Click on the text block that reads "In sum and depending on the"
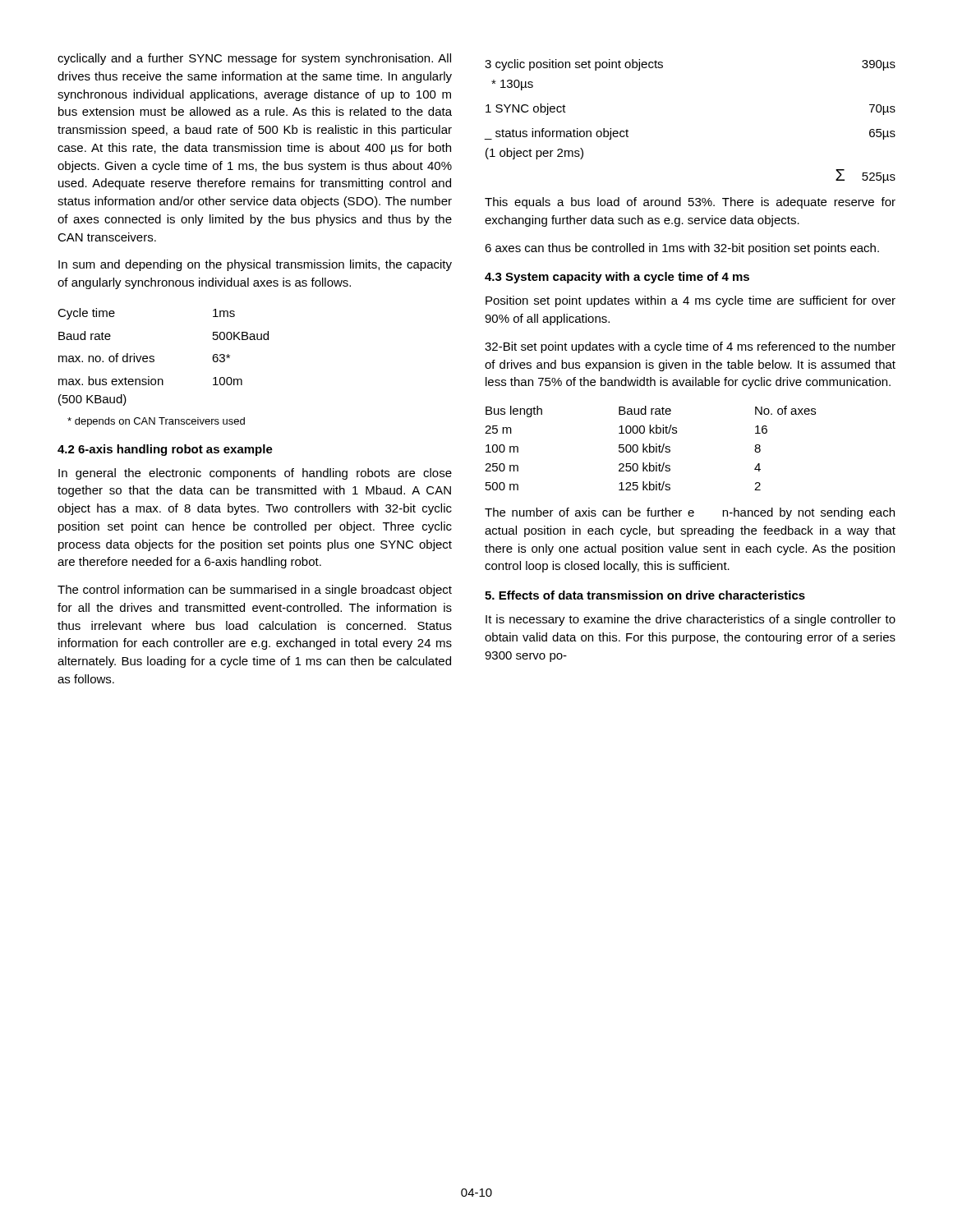The width and height of the screenshot is (953, 1232). pos(255,274)
